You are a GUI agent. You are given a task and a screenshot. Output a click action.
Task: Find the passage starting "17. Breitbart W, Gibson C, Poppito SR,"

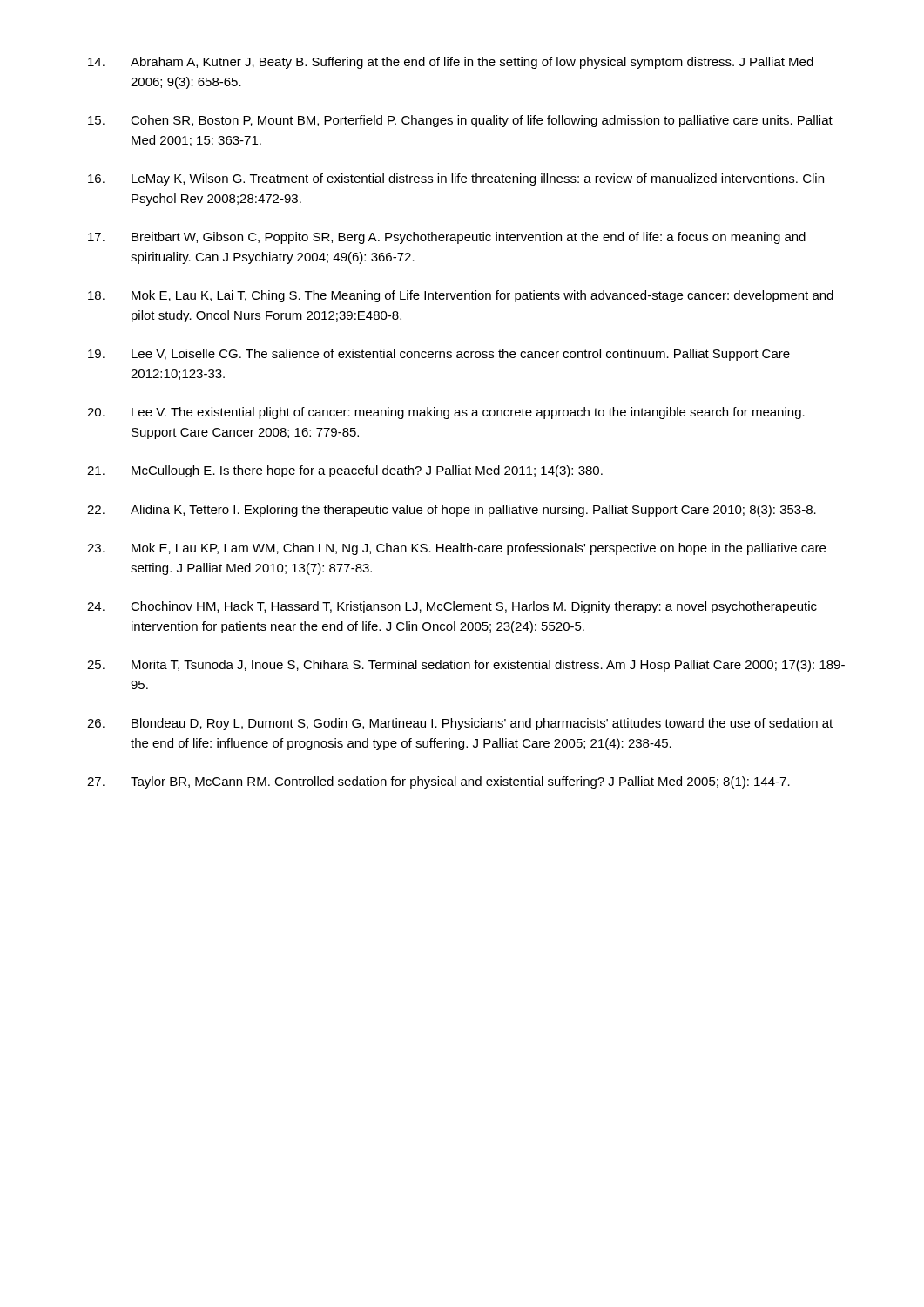(x=466, y=247)
